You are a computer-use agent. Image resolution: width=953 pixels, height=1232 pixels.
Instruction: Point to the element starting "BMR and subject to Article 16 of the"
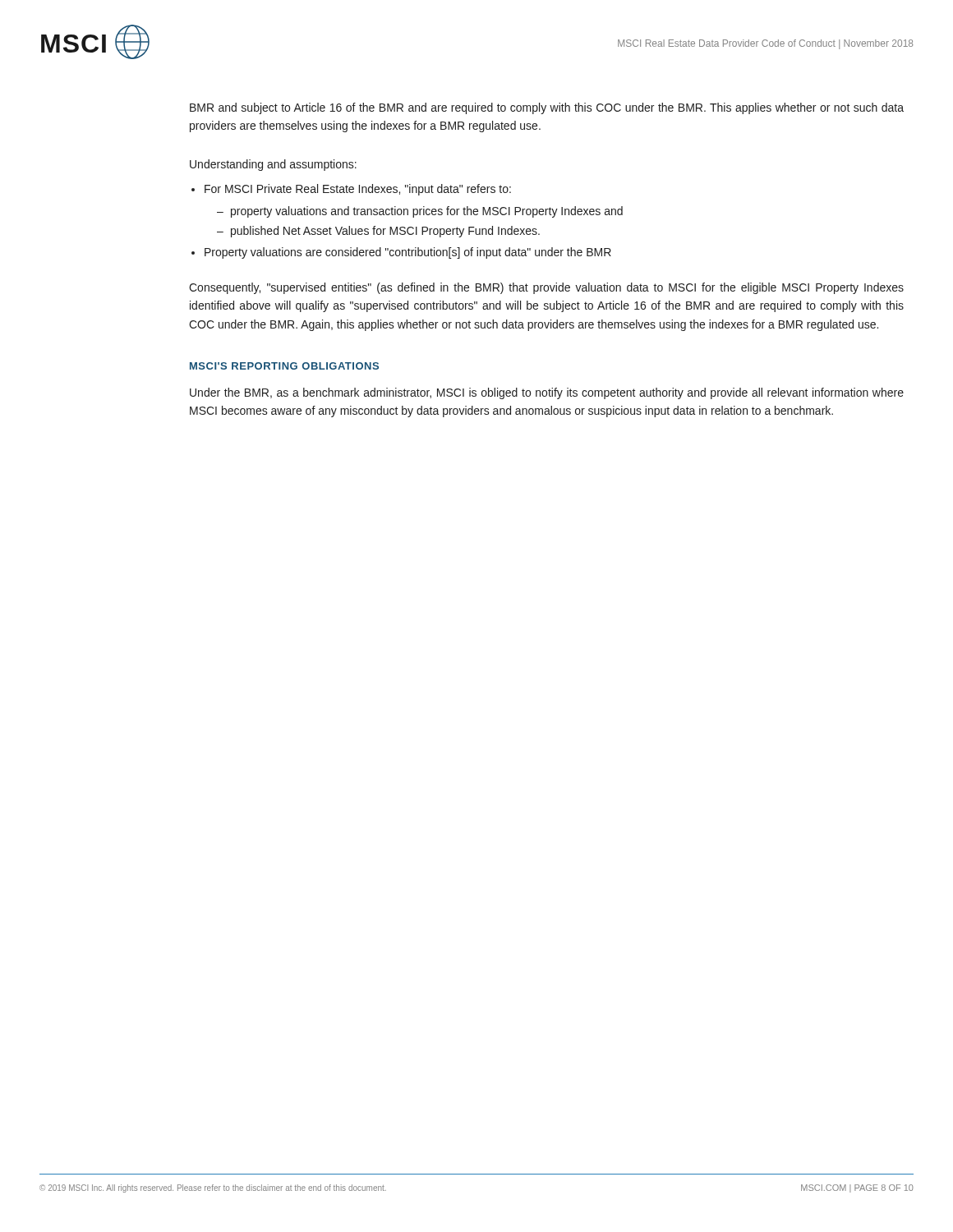pos(546,117)
